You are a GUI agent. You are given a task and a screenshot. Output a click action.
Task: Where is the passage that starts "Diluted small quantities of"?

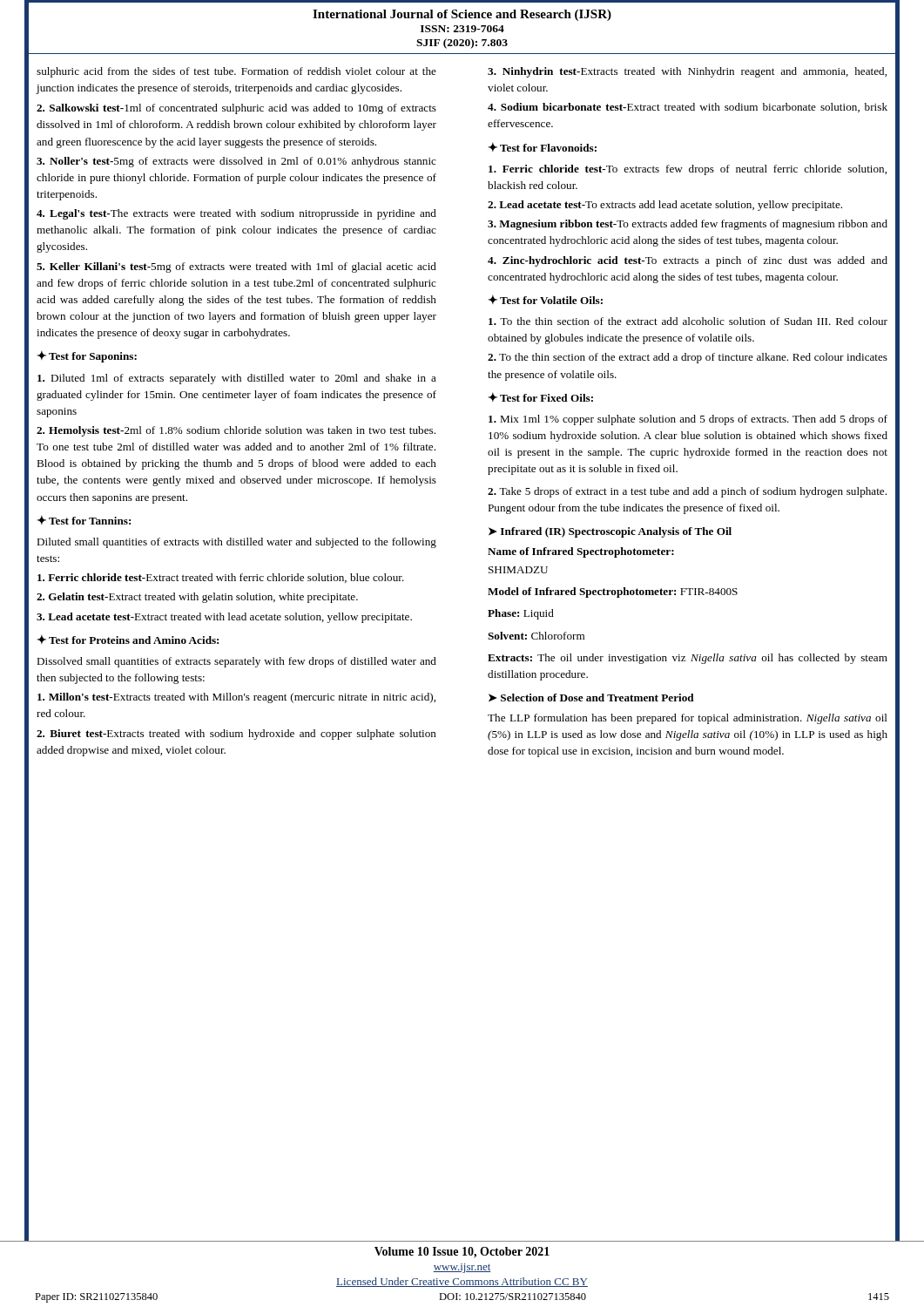click(x=236, y=550)
